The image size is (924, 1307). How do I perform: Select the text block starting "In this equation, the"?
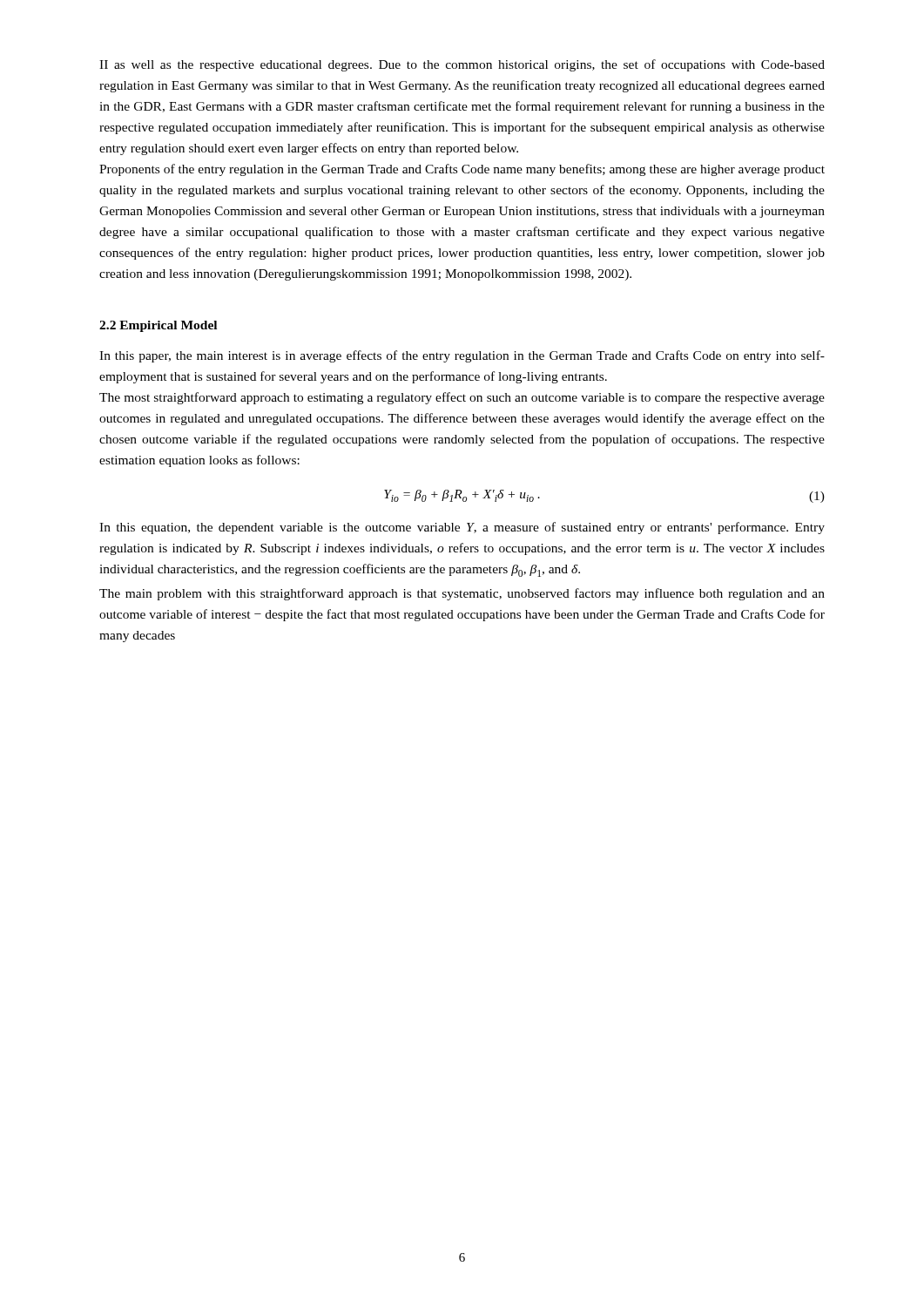tap(462, 550)
